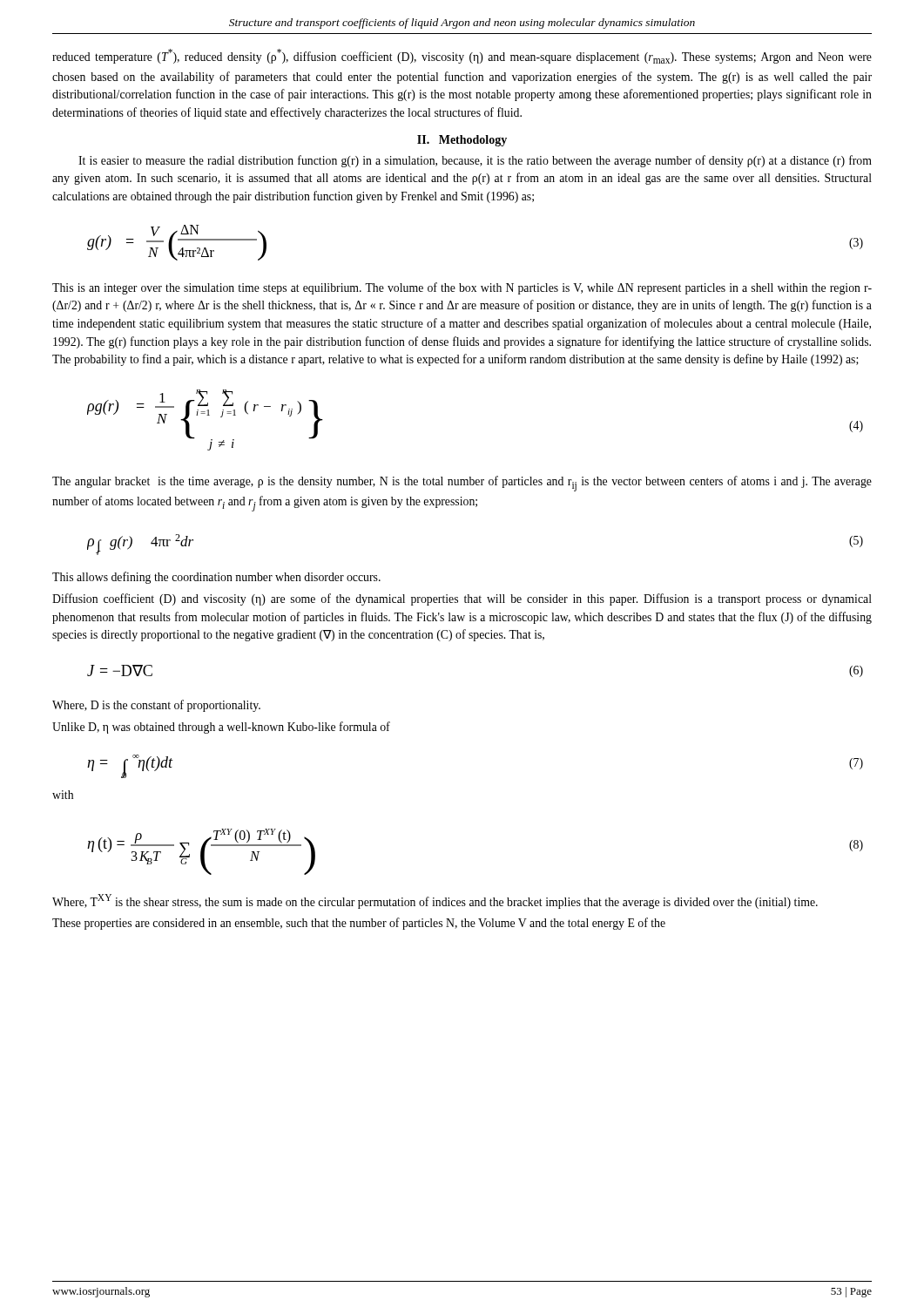Screen dimensions: 1307x924
Task: Locate the region starting "ρ ∫ r"
Action: click(x=124, y=544)
